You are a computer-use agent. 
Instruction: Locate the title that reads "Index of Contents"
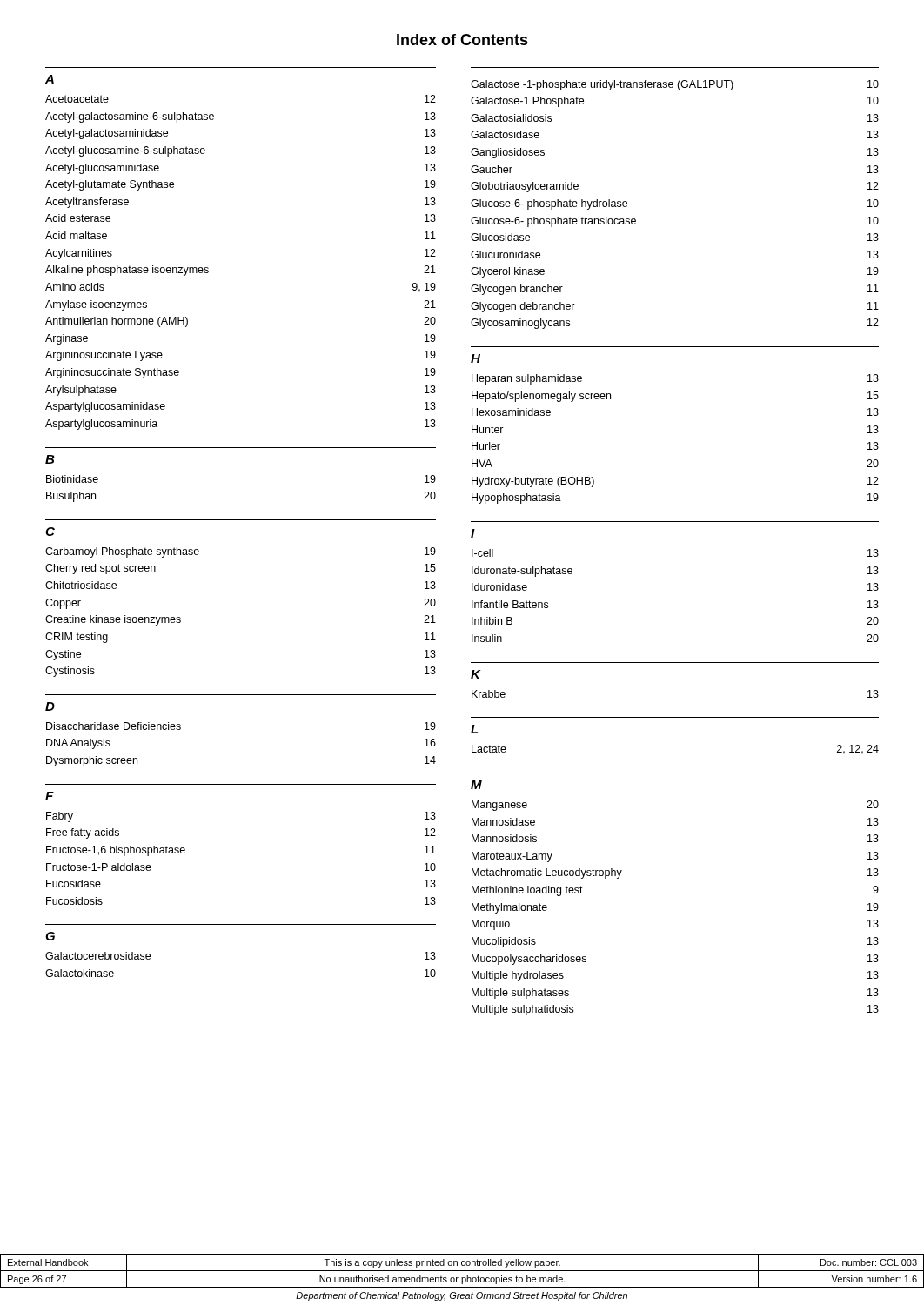coord(462,40)
